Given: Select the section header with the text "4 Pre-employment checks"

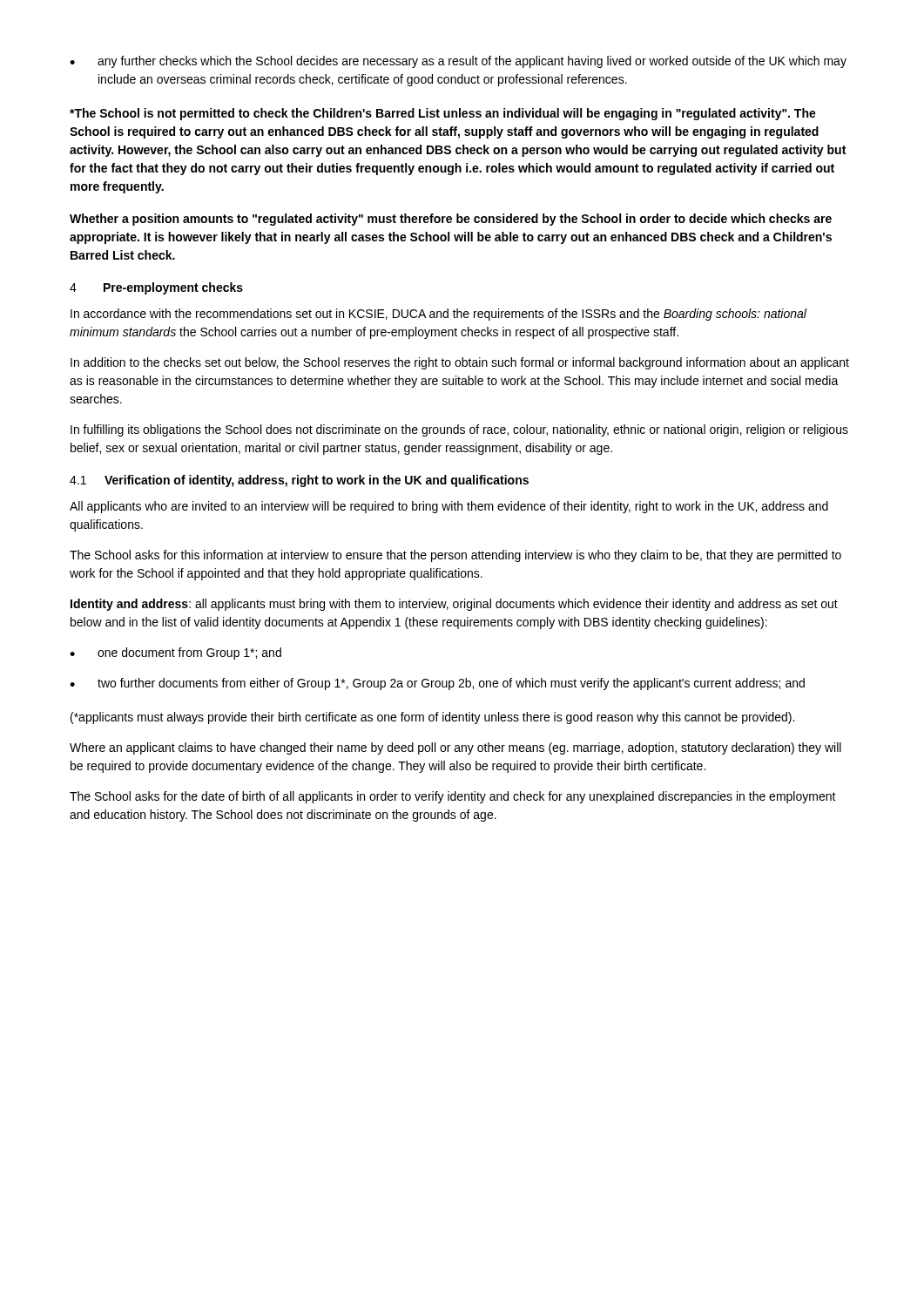Looking at the screenshot, I should [156, 288].
